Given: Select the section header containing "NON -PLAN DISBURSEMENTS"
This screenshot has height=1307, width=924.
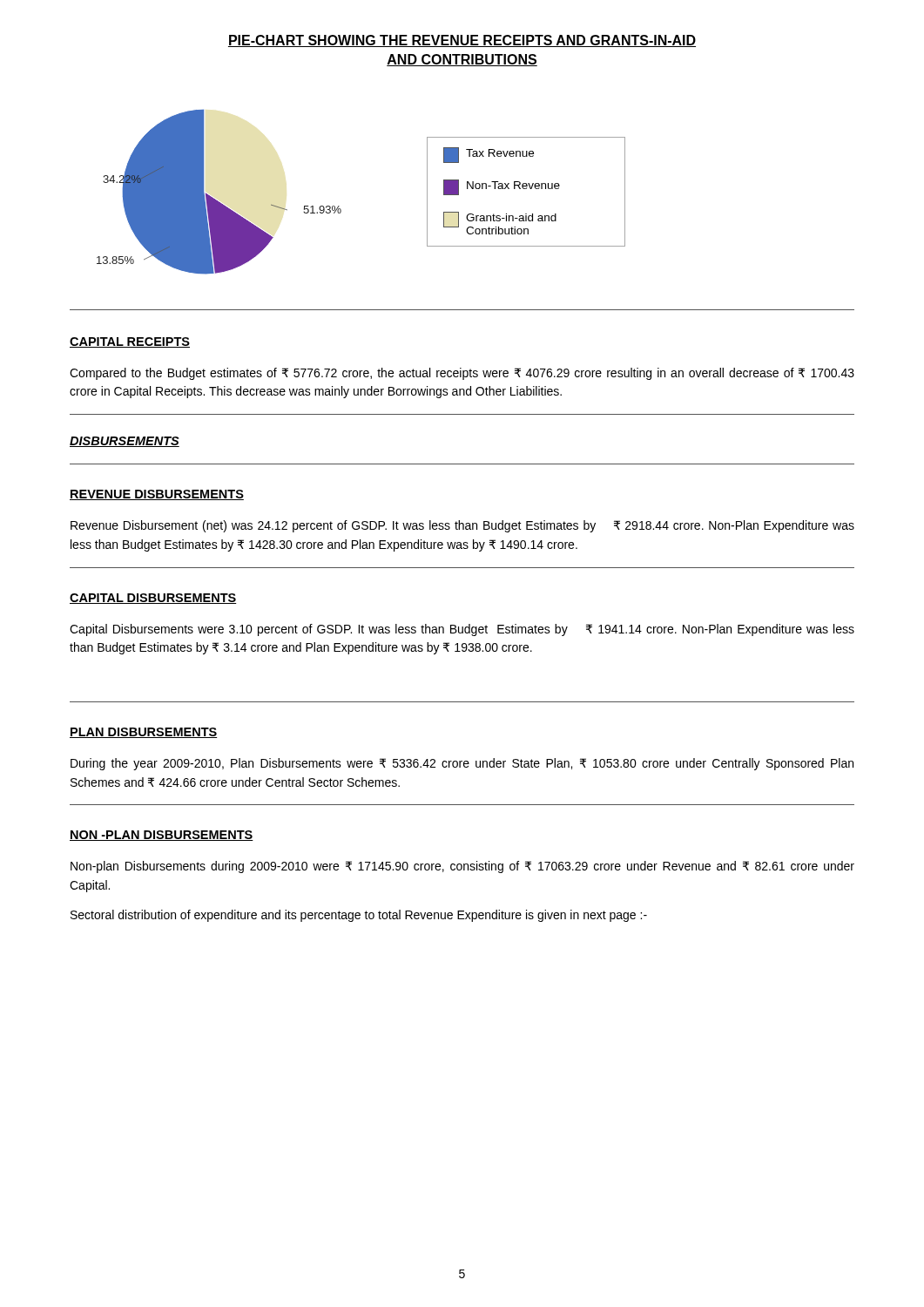Looking at the screenshot, I should [x=161, y=835].
